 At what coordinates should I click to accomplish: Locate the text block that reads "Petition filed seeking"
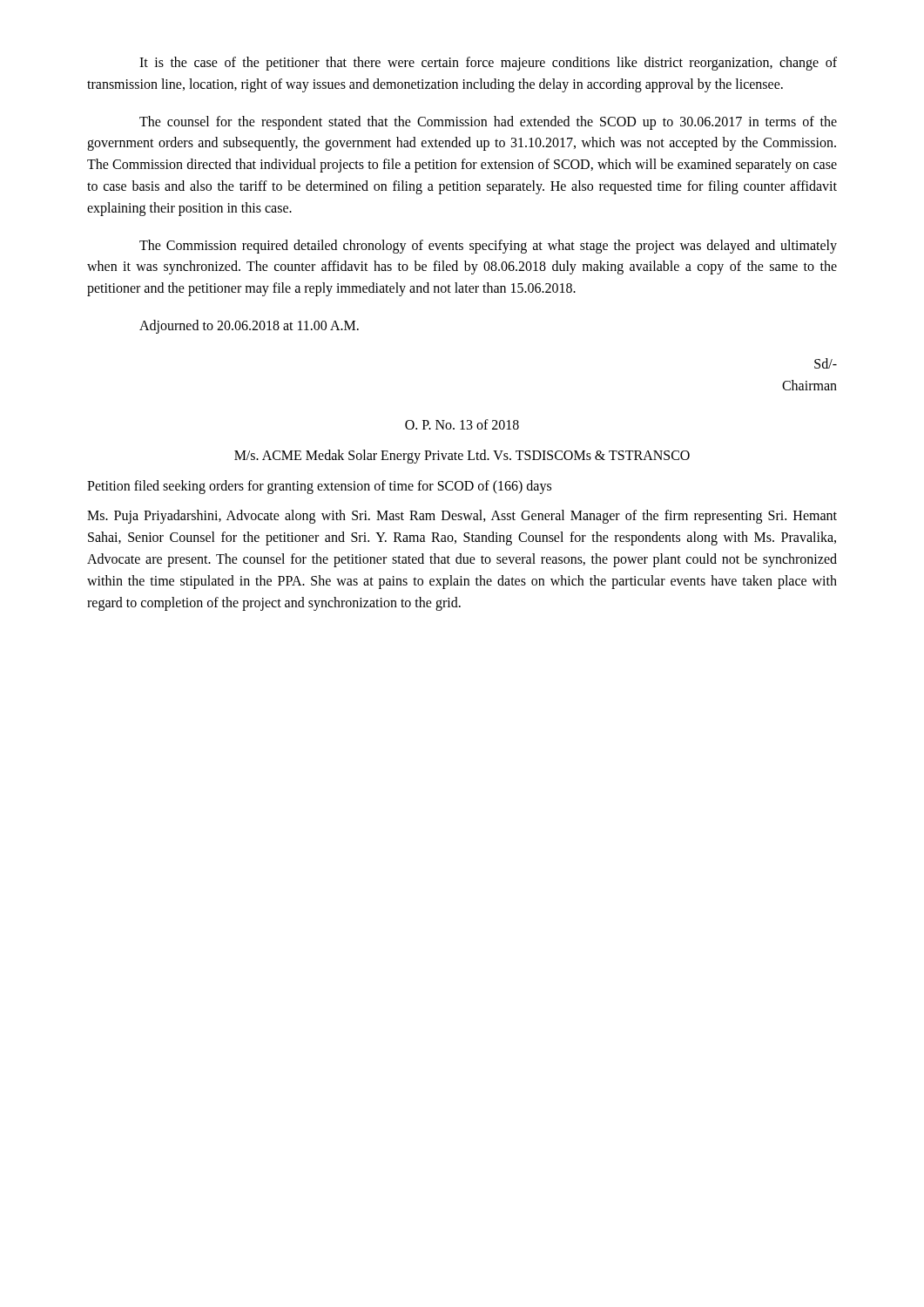319,485
